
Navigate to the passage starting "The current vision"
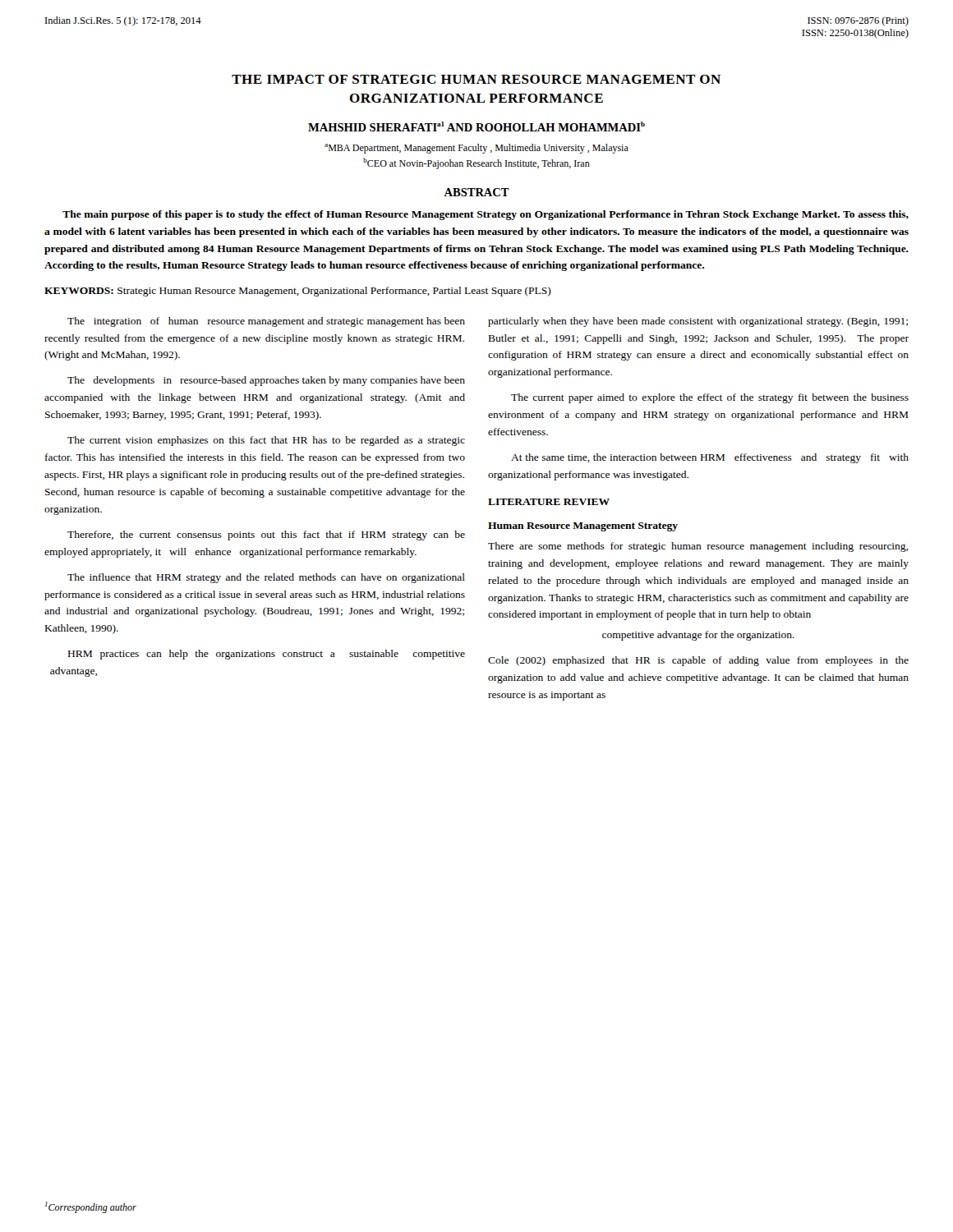click(x=255, y=475)
